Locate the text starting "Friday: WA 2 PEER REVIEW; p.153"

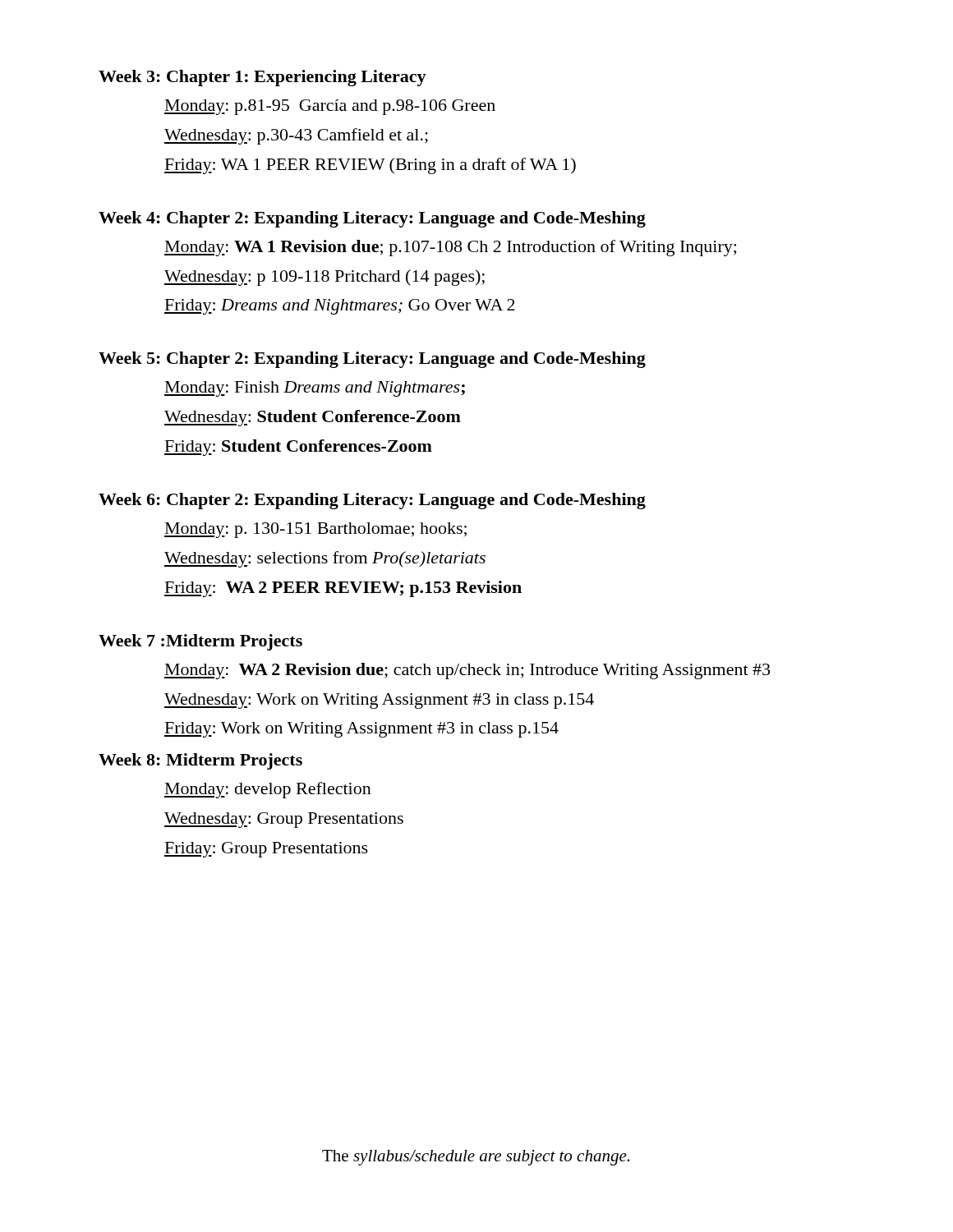pyautogui.click(x=343, y=587)
